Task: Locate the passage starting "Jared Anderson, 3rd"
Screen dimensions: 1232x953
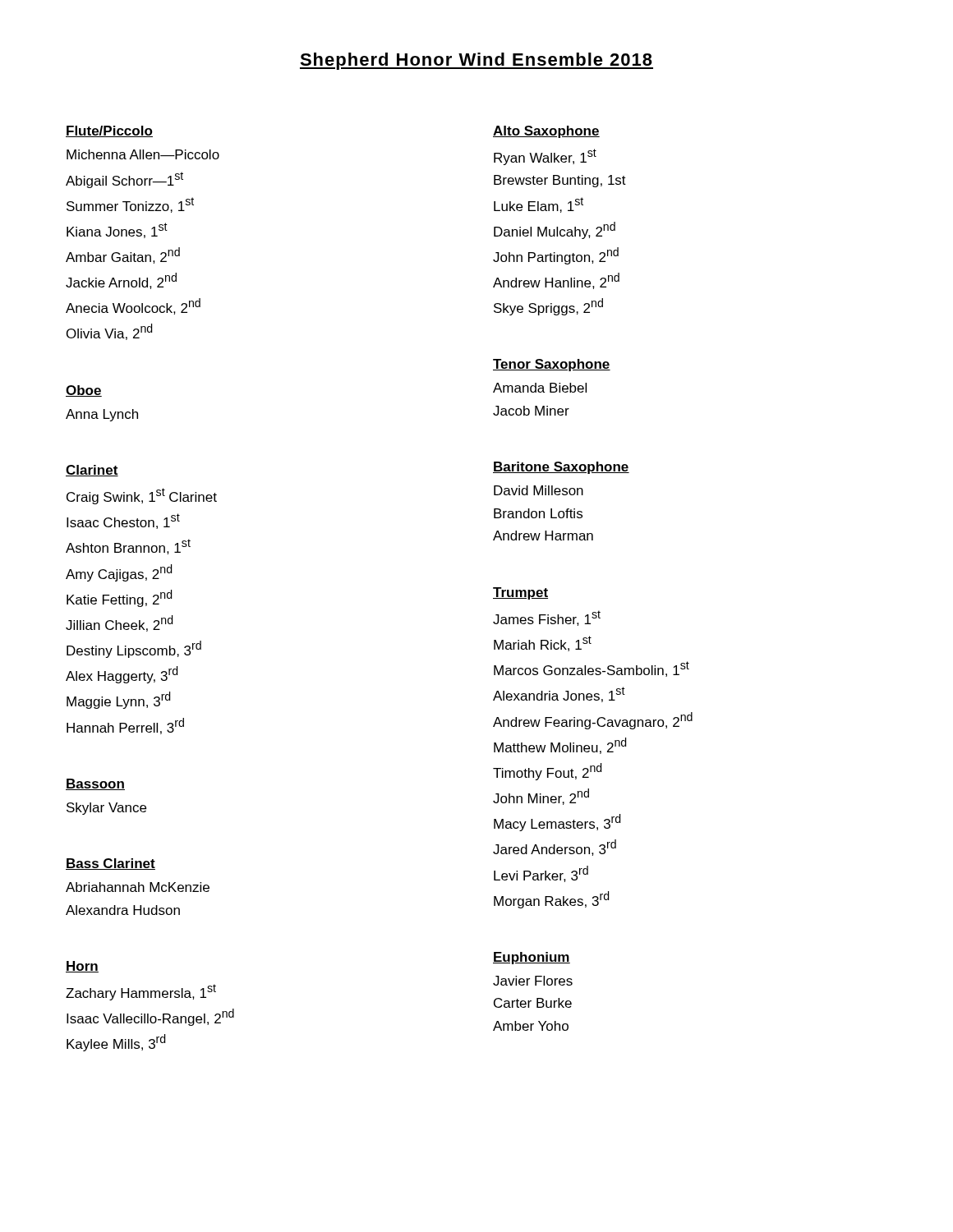Action: [555, 848]
